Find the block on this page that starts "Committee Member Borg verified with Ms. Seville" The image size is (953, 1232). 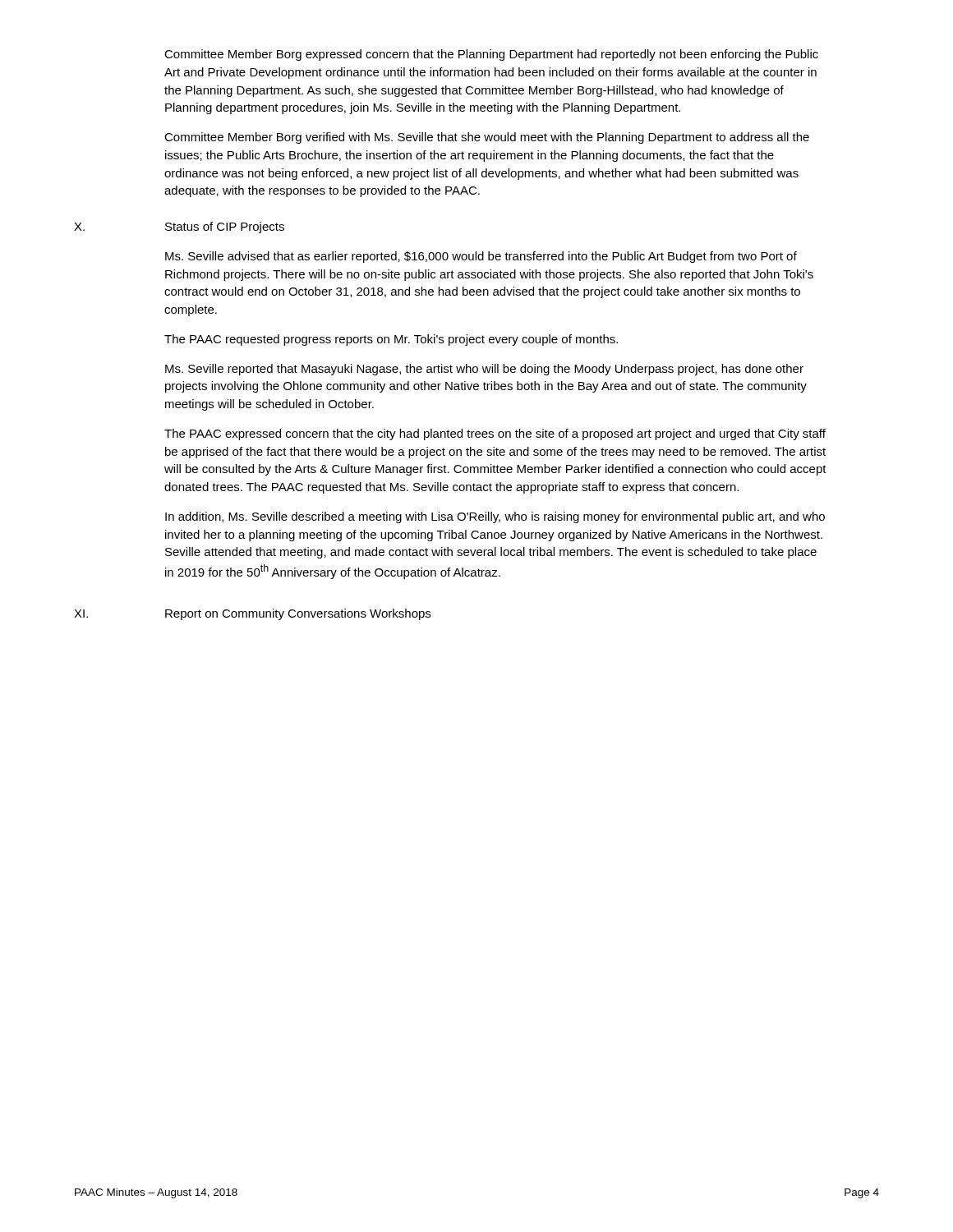pos(497,164)
